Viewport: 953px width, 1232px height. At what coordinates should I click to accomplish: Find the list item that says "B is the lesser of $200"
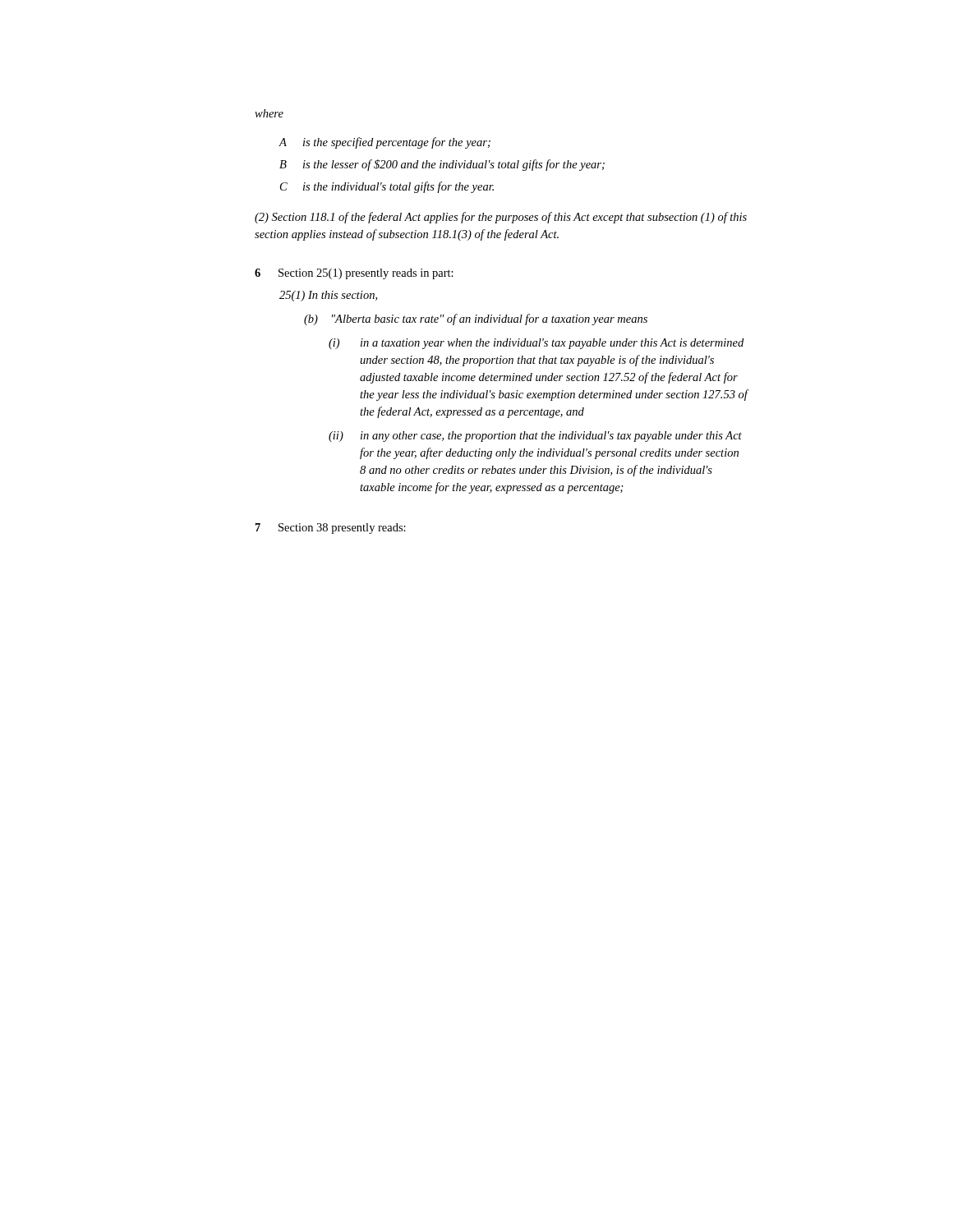513,165
